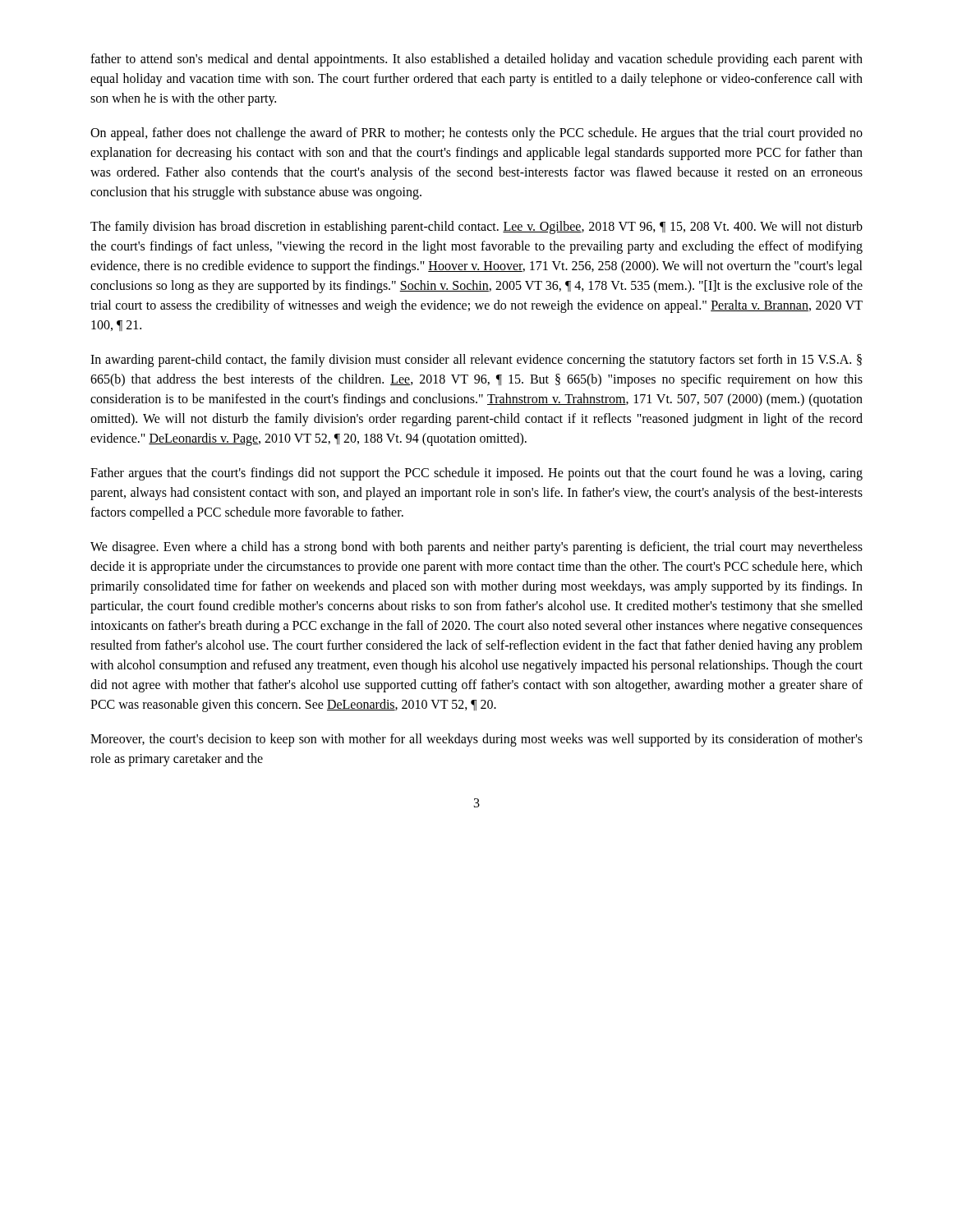
Task: Click on the text block that says "In awarding parent-child contact,"
Action: tap(476, 399)
